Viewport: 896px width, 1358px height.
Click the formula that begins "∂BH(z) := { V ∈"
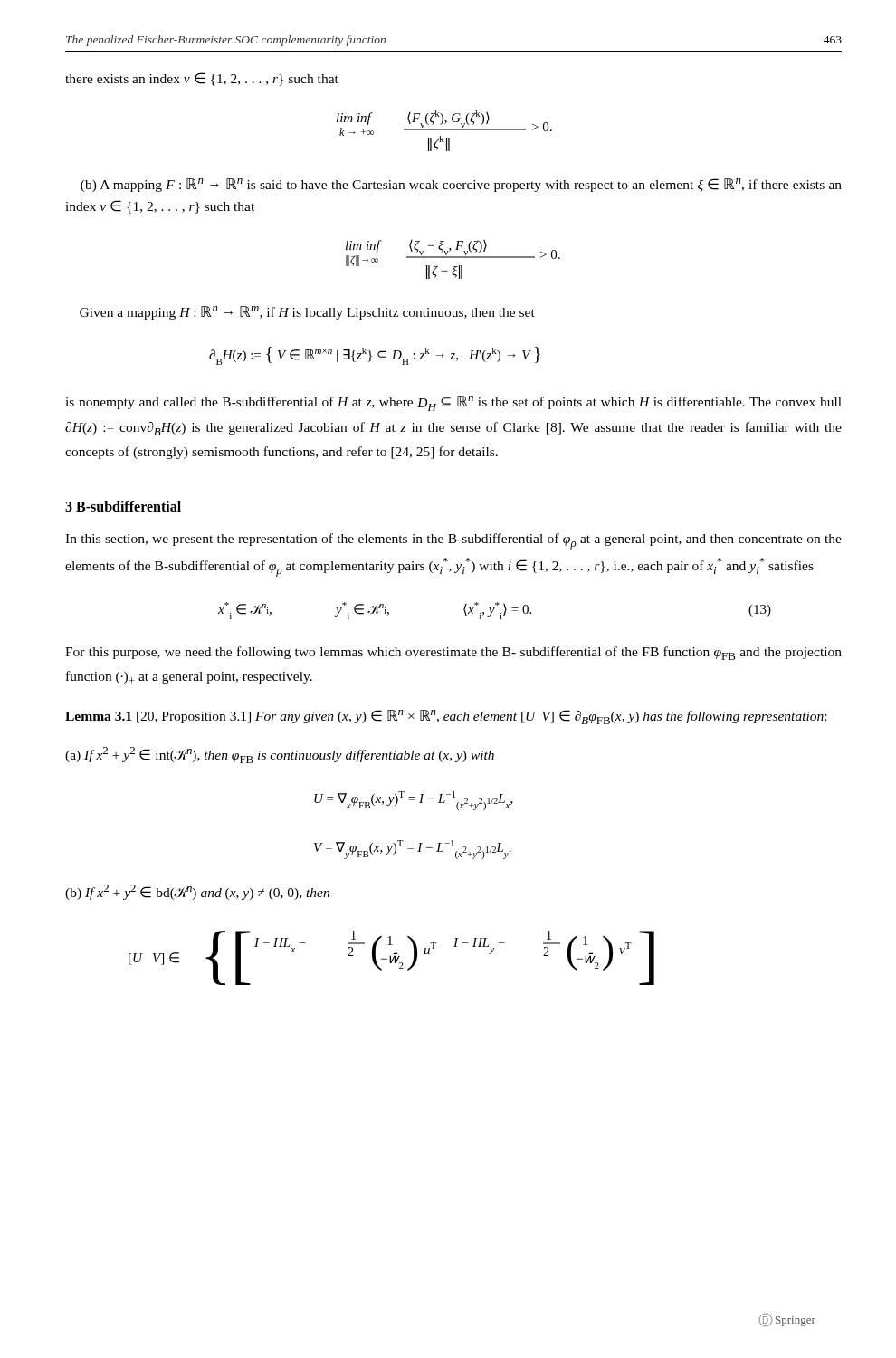(x=453, y=354)
